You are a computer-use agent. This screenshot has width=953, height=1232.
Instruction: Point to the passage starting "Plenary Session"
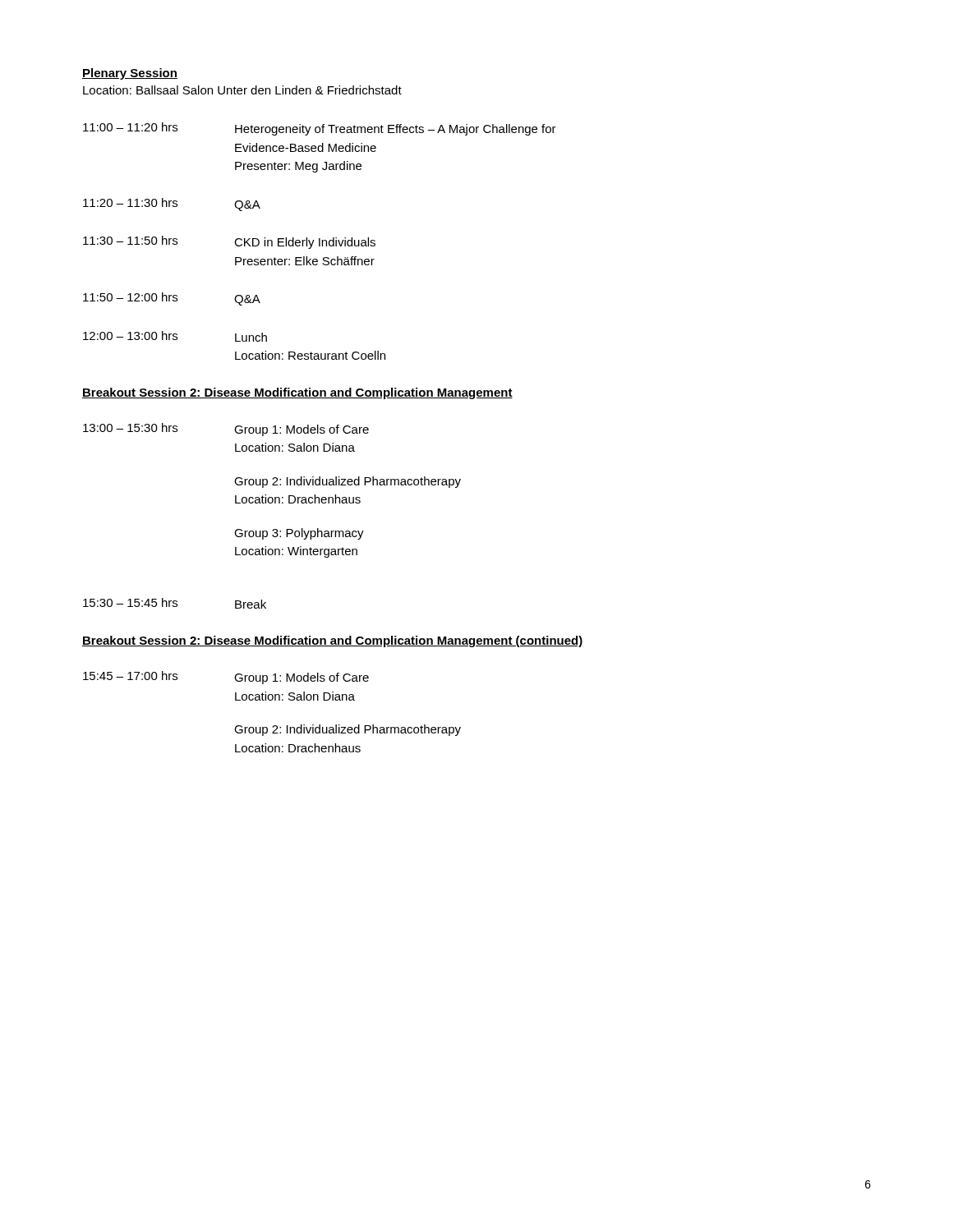(x=130, y=73)
